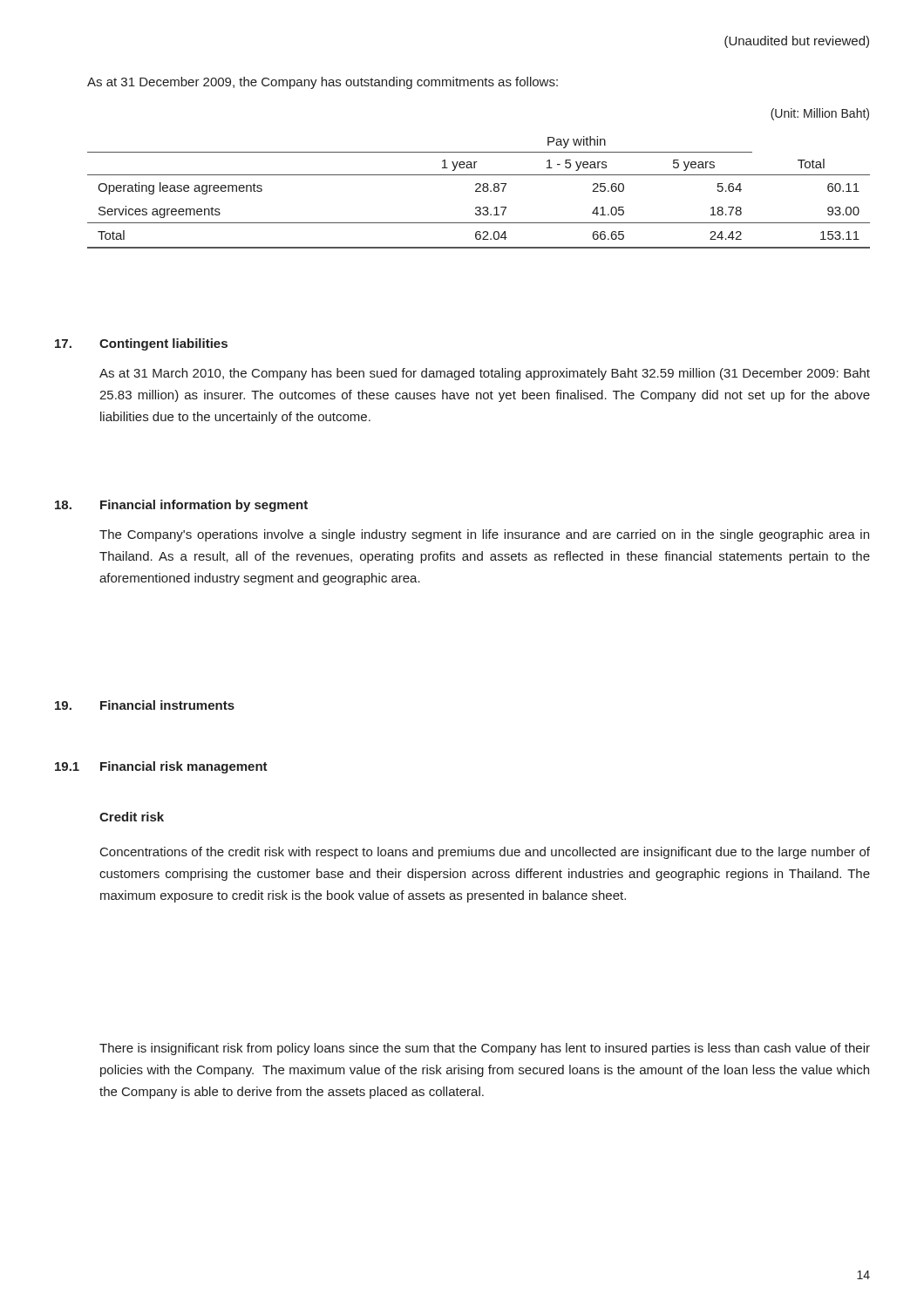Image resolution: width=924 pixels, height=1308 pixels.
Task: Point to "19.1 Financial risk management"
Action: tap(161, 766)
